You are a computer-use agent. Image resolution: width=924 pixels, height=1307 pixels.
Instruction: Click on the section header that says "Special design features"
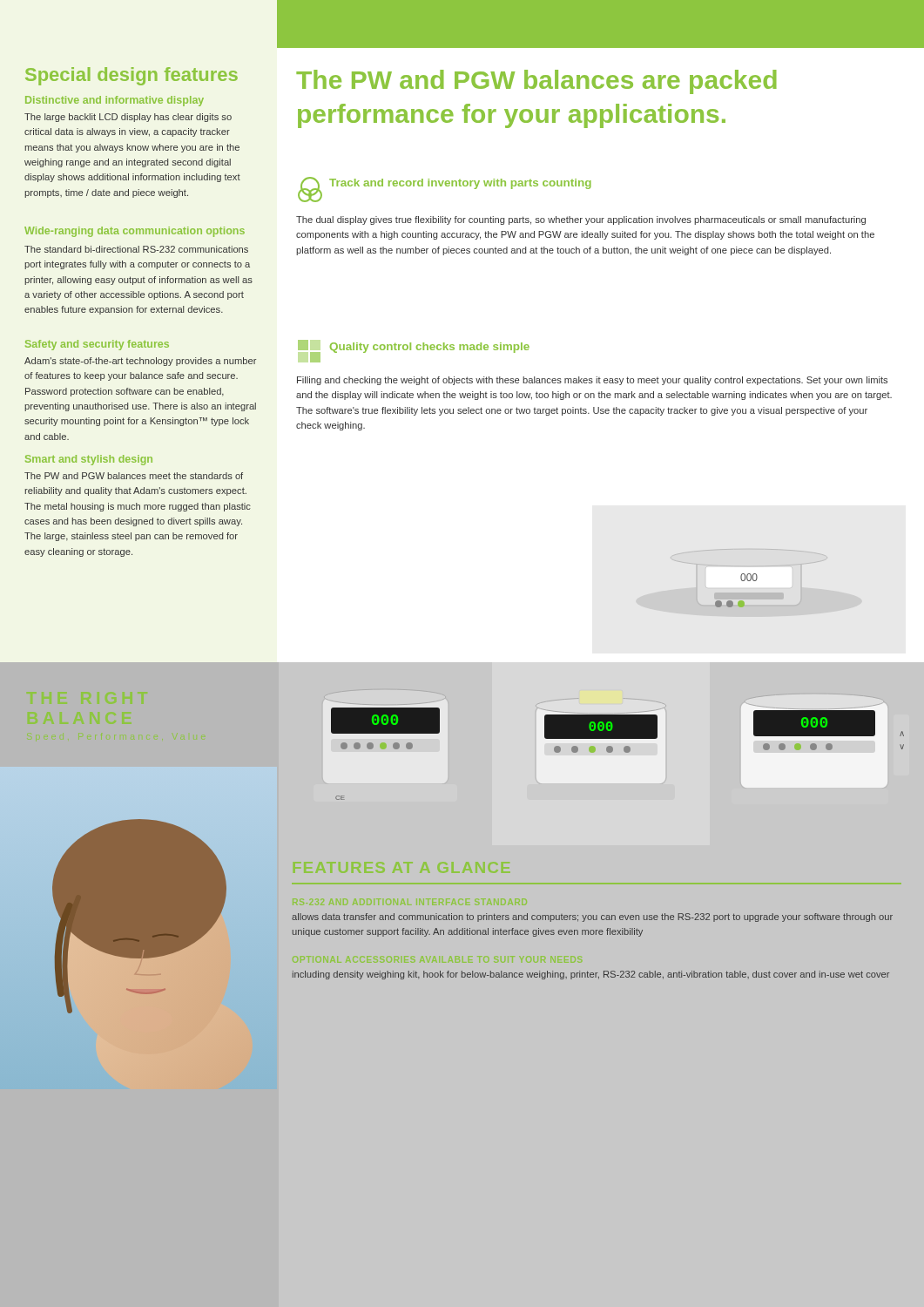click(x=131, y=74)
